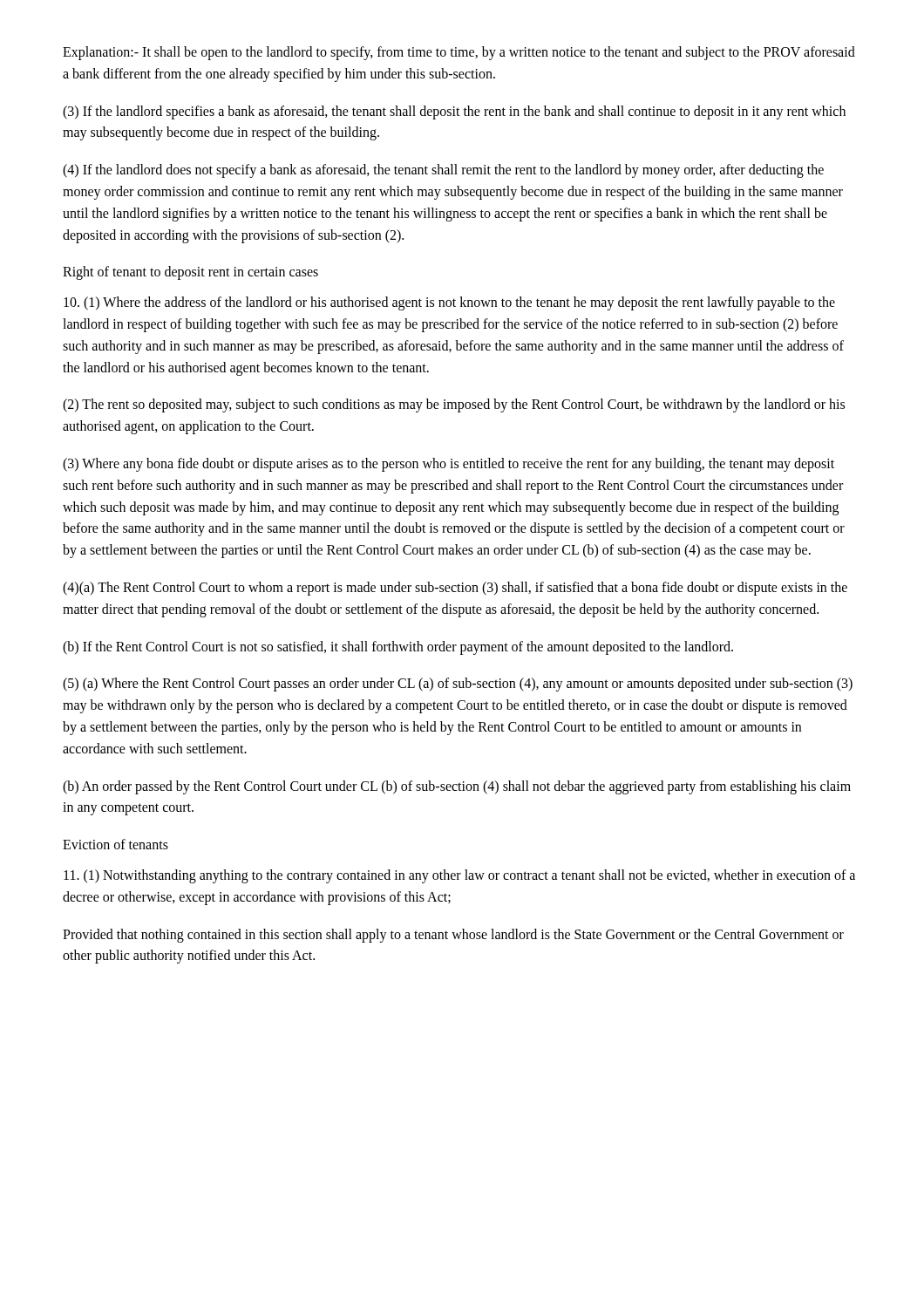This screenshot has width=924, height=1308.
Task: Point to the block beginning "Explanation:- It shall be open to"
Action: [459, 63]
